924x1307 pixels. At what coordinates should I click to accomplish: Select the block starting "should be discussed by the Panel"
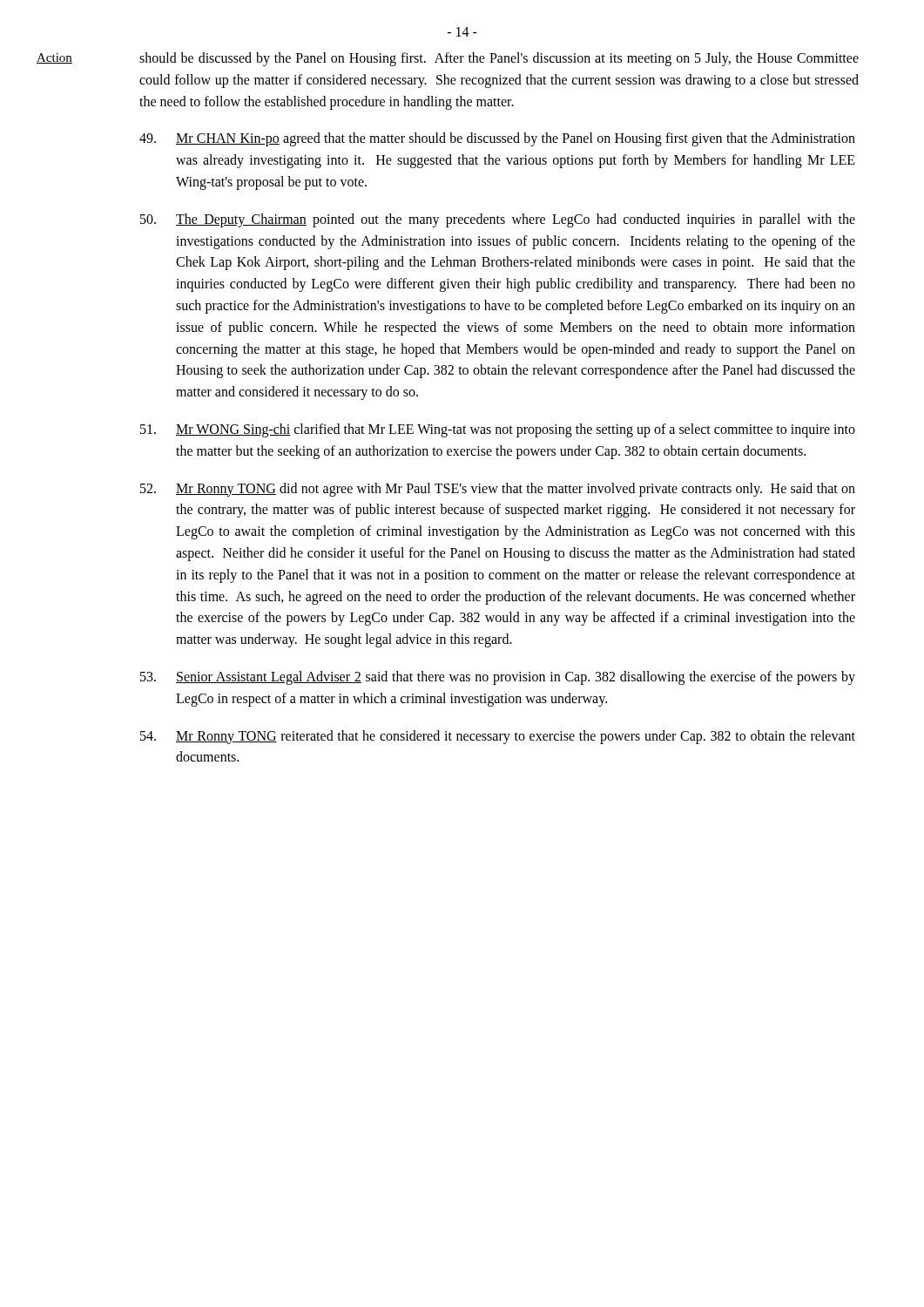point(499,80)
